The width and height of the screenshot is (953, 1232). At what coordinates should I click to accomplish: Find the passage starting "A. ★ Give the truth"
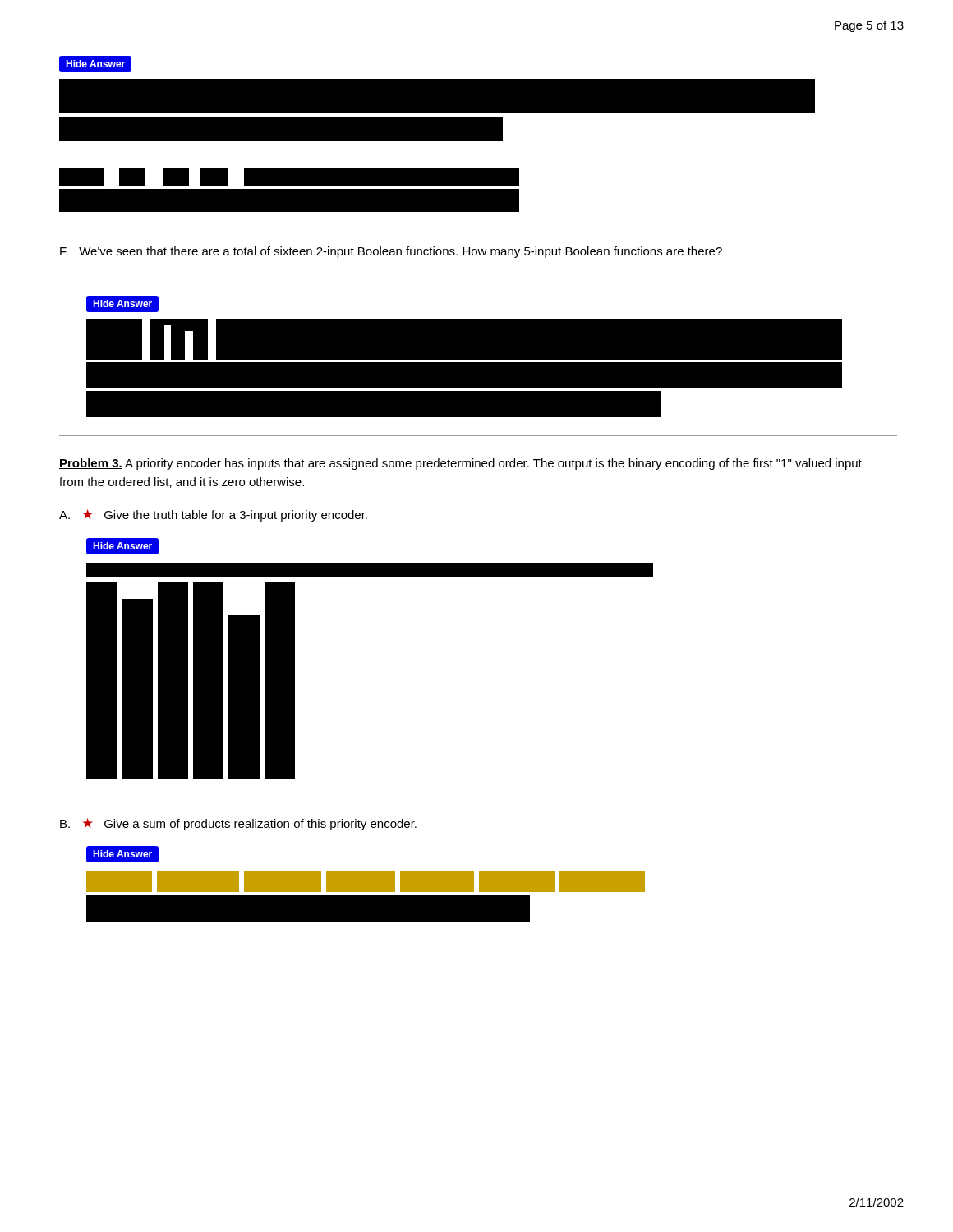tap(214, 515)
